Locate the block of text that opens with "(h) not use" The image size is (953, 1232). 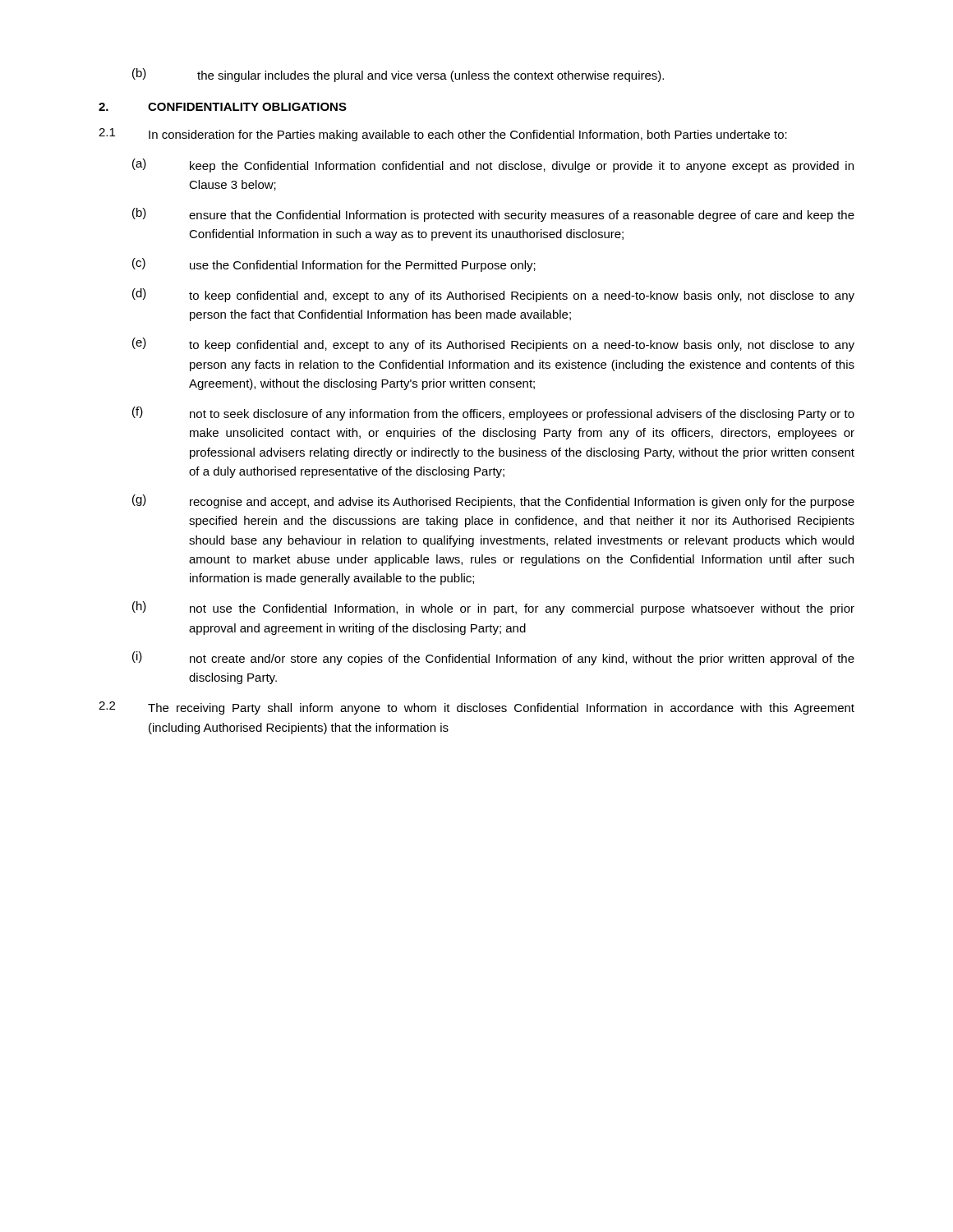coord(493,618)
